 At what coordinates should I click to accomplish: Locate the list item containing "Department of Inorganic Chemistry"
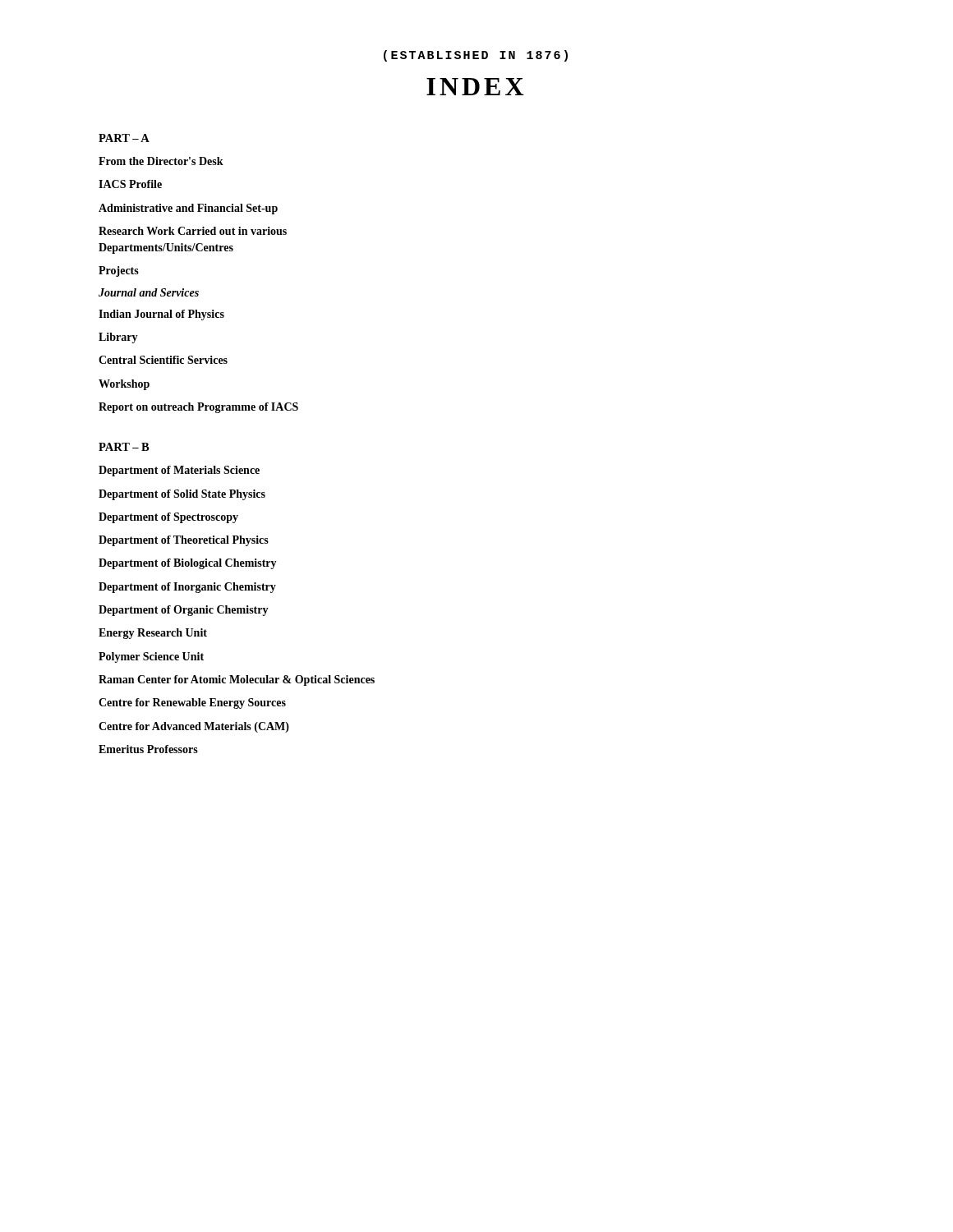(187, 587)
